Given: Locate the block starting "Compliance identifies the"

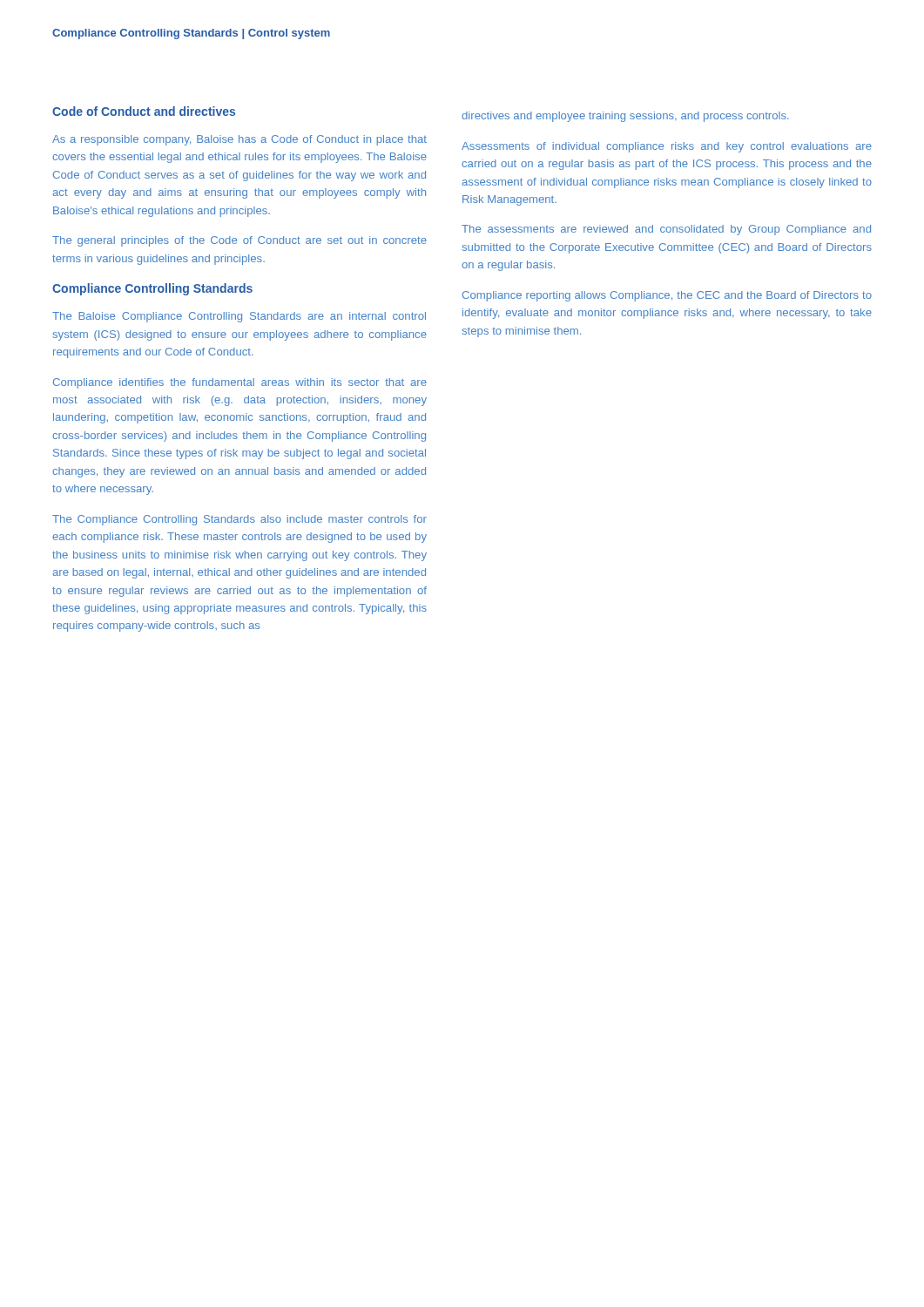Looking at the screenshot, I should click(x=240, y=436).
